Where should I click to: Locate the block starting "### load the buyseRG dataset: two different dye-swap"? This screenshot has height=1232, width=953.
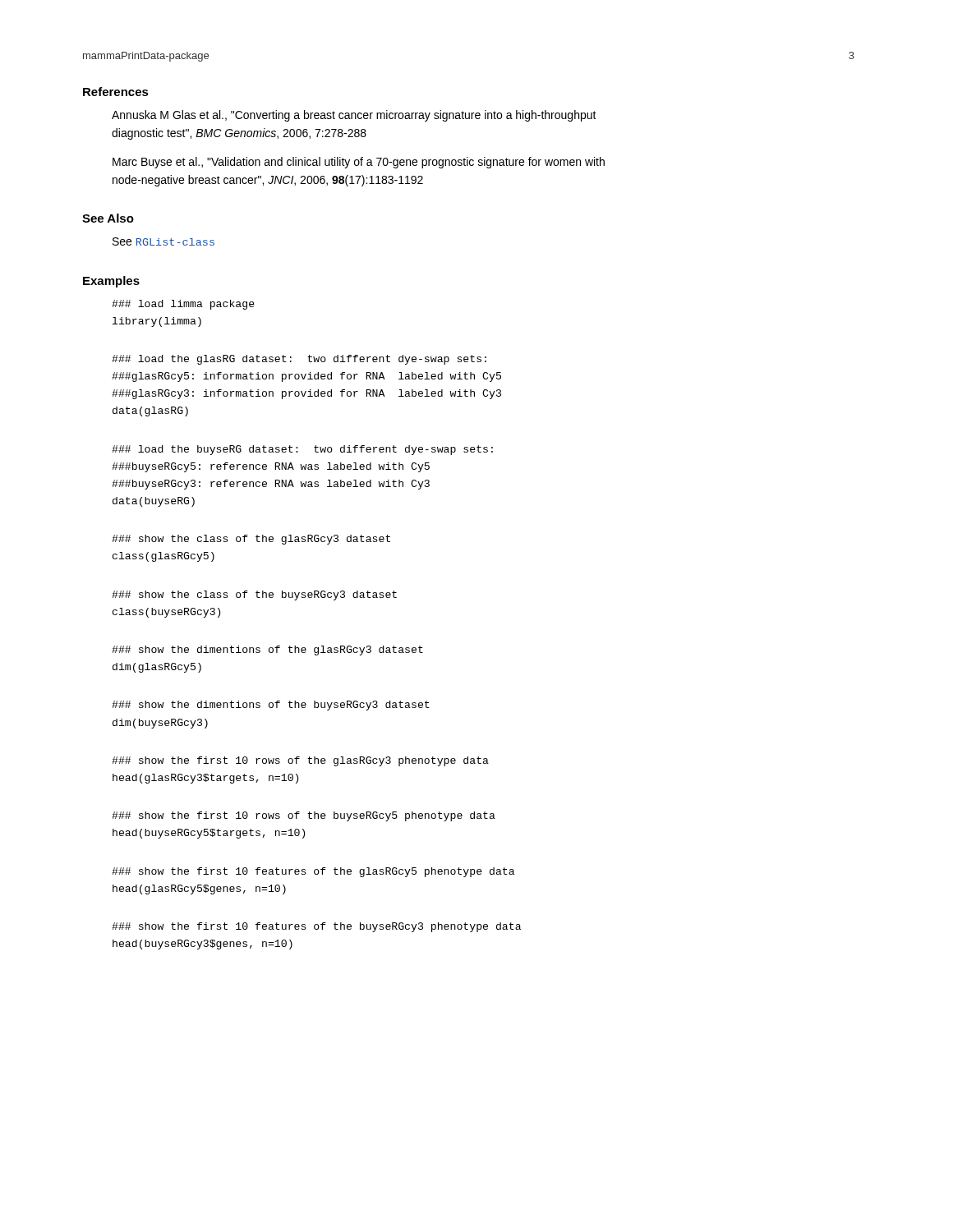[207, 450]
